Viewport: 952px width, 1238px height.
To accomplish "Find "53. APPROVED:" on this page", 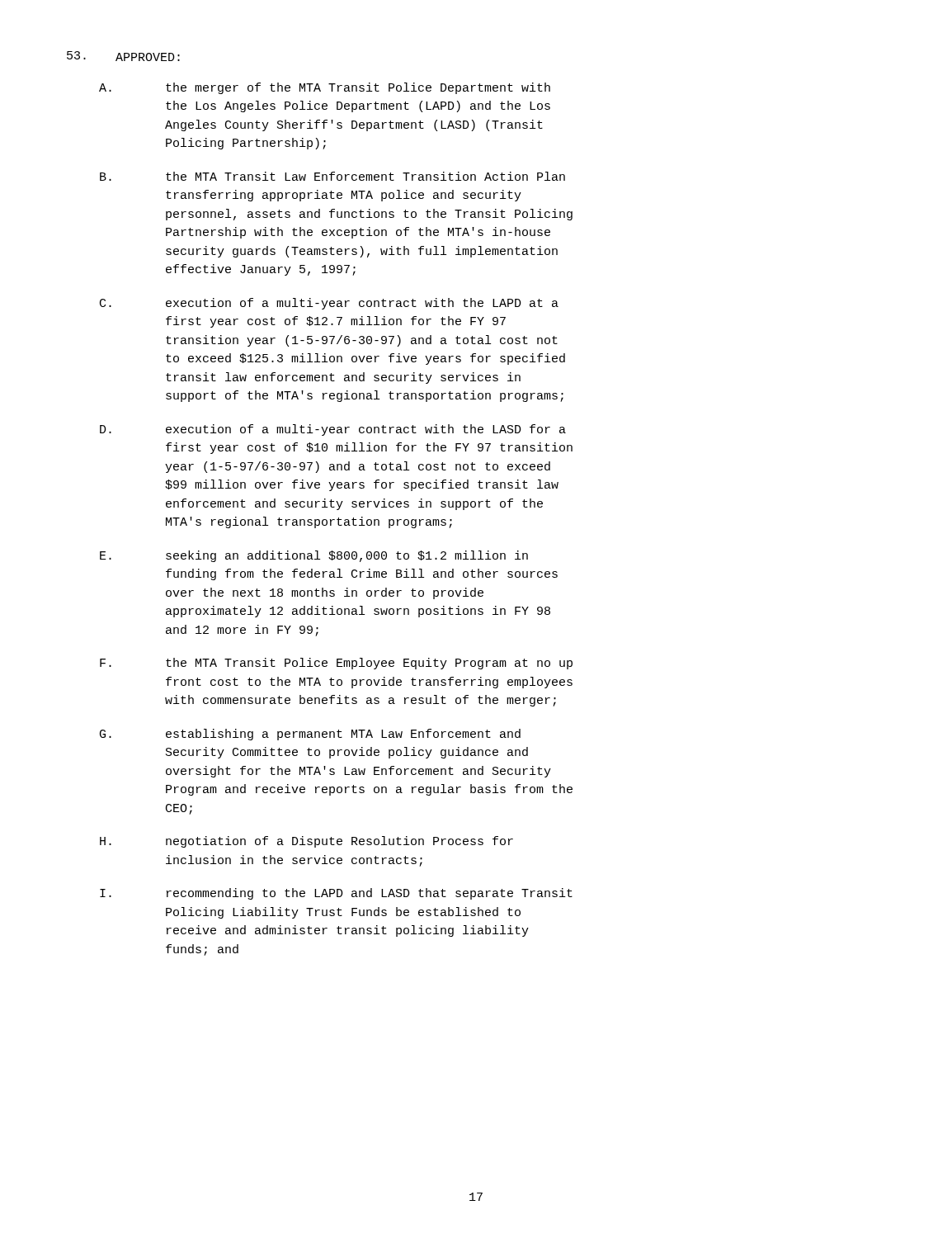I will [x=123, y=56].
